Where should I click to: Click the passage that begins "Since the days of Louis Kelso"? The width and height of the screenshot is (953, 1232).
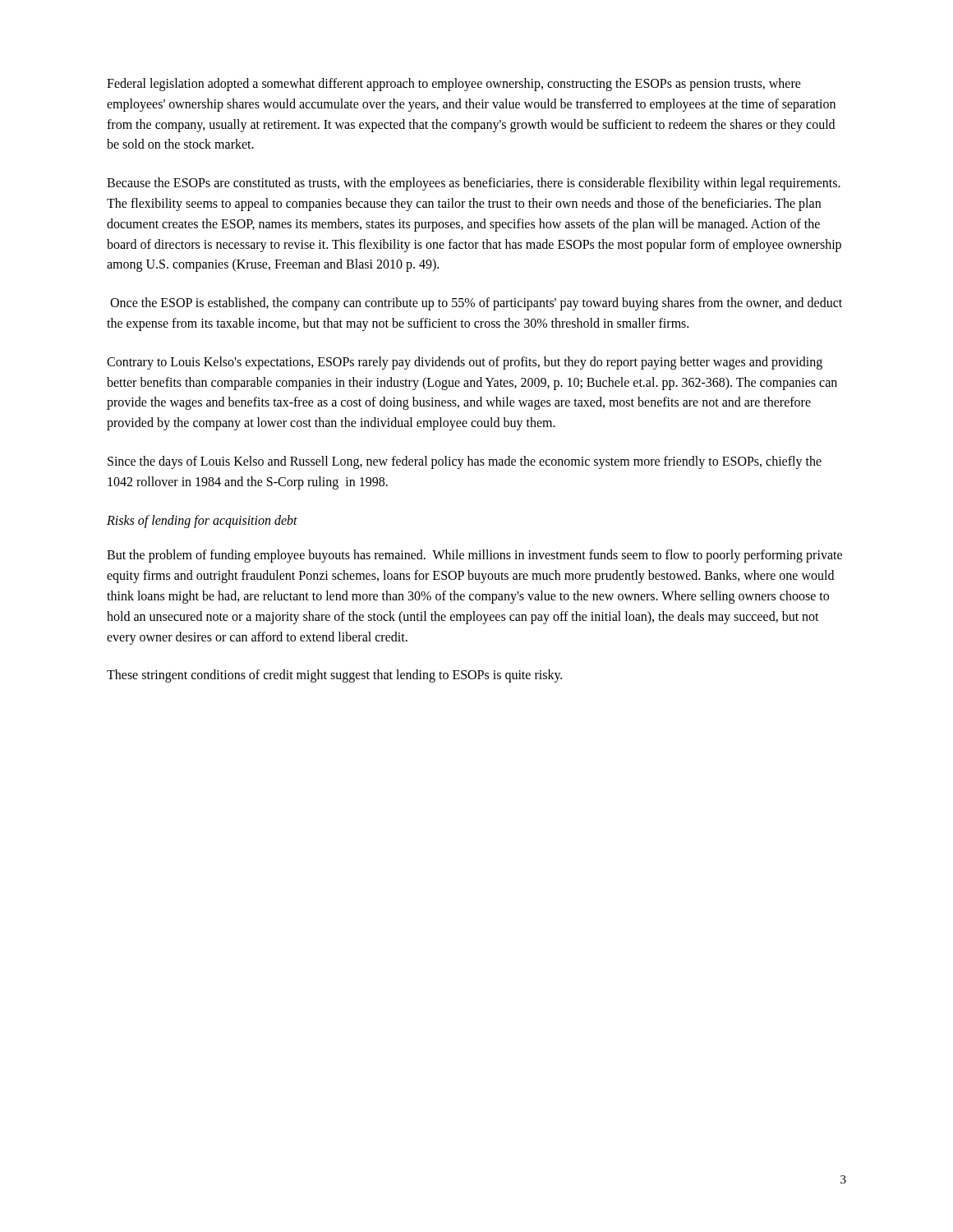click(464, 471)
